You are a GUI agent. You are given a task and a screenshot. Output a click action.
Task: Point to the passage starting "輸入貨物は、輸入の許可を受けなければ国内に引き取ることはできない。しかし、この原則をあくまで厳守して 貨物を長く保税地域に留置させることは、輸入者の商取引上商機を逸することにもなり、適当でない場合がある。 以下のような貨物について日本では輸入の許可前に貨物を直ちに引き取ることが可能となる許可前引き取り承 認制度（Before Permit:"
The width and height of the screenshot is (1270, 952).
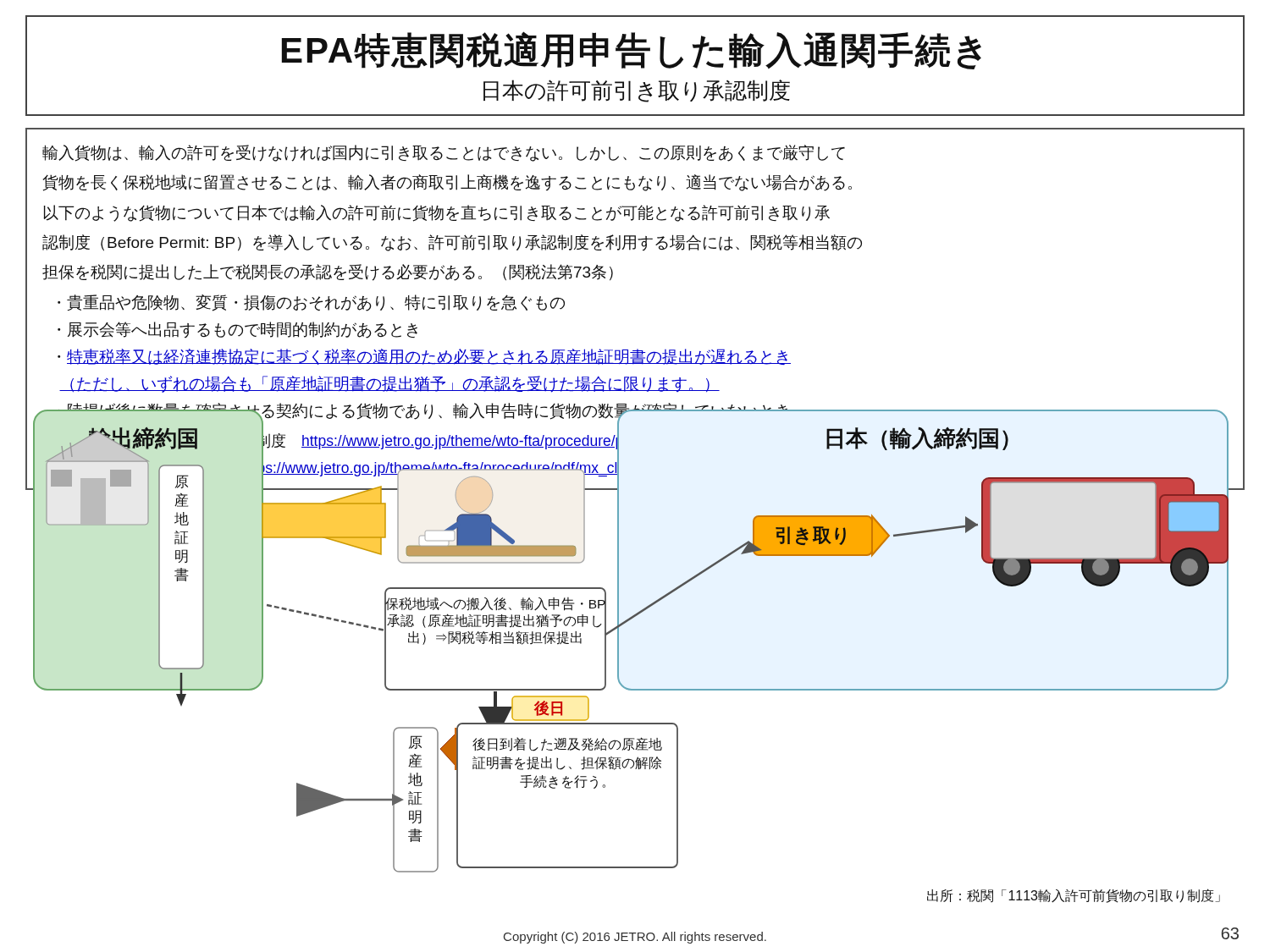coord(444,153)
